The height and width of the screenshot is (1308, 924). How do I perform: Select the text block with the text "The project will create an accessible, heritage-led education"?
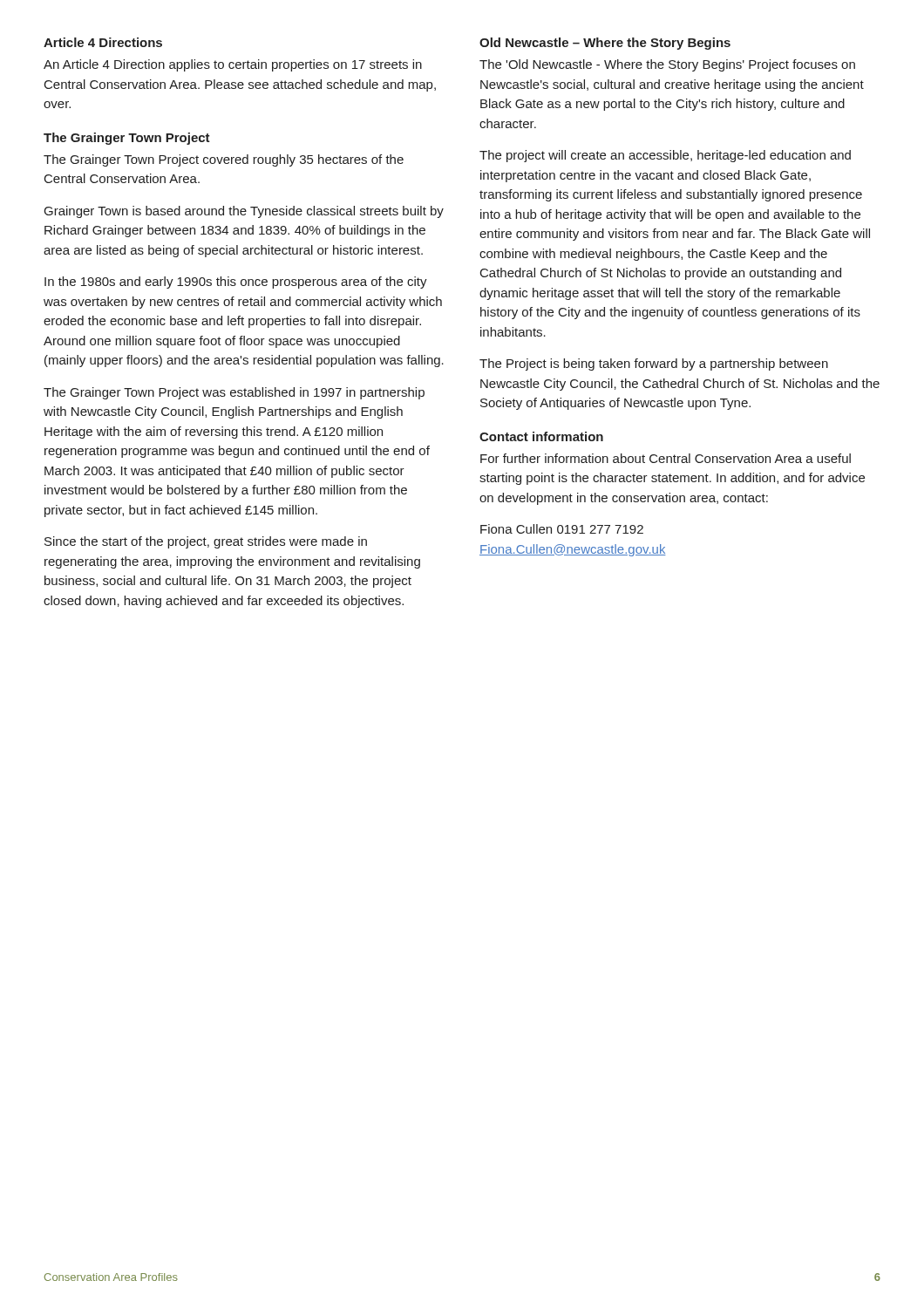[680, 244]
